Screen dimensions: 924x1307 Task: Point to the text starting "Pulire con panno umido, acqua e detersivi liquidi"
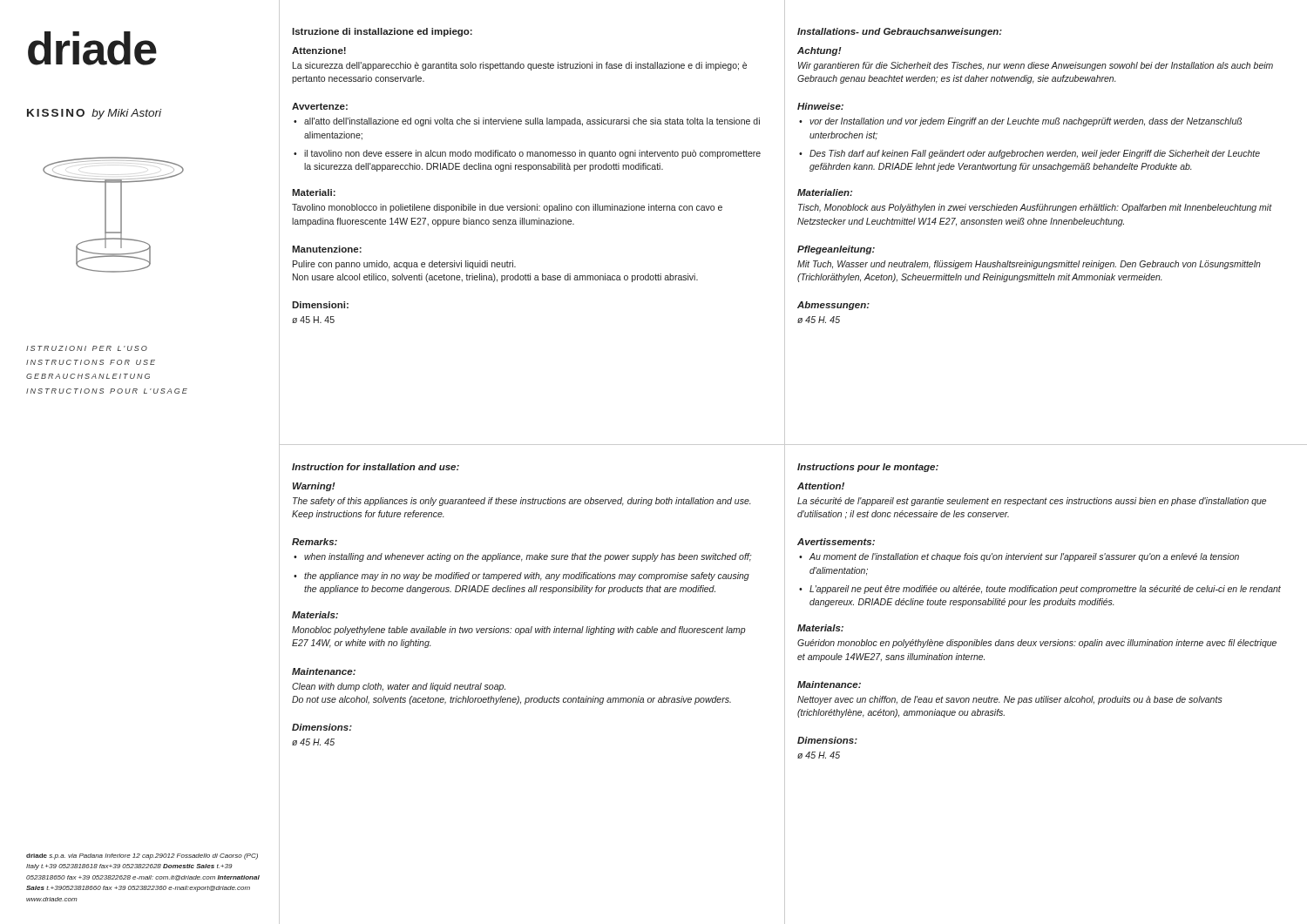pos(495,270)
